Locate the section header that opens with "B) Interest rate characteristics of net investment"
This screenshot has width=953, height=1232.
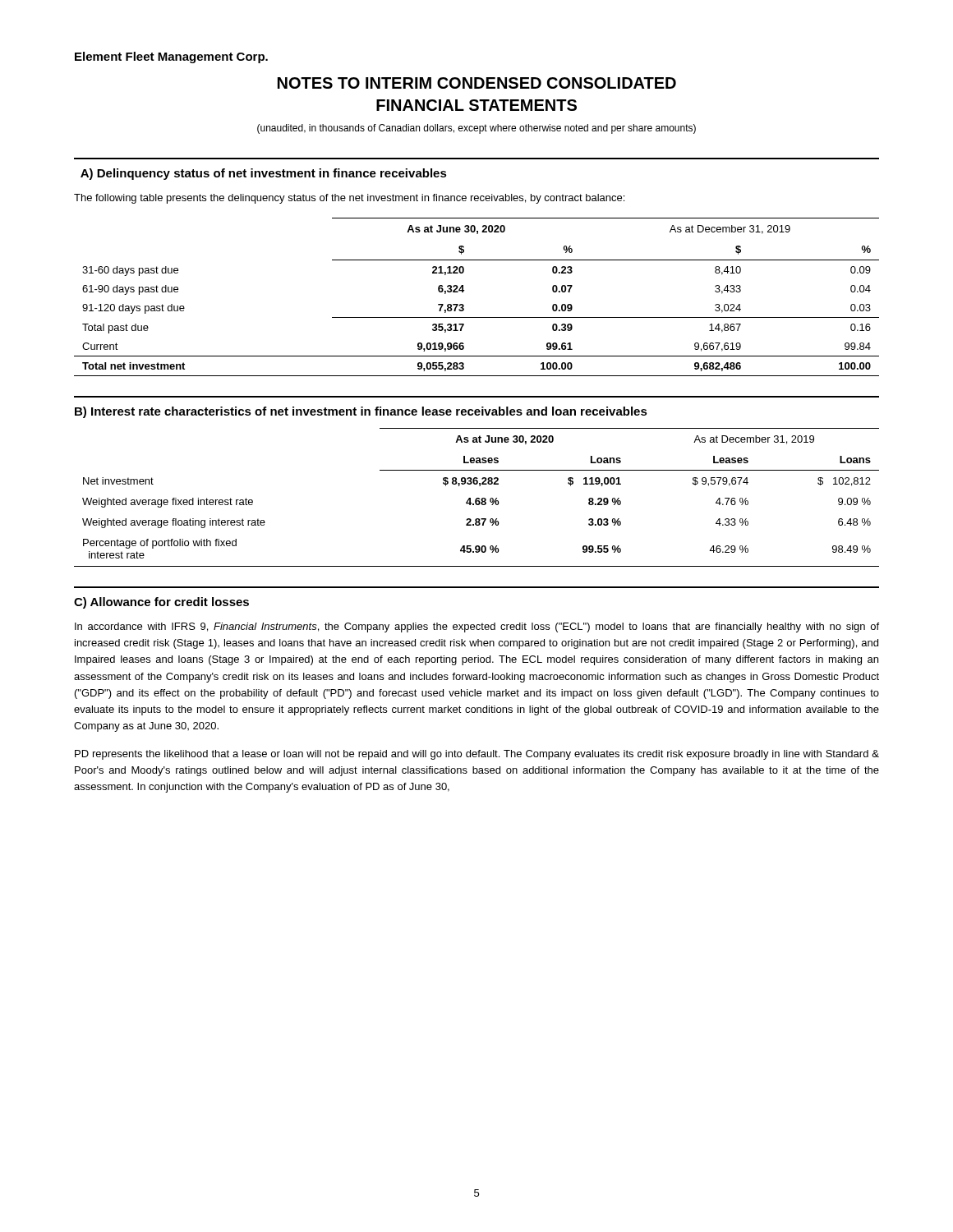[x=361, y=411]
